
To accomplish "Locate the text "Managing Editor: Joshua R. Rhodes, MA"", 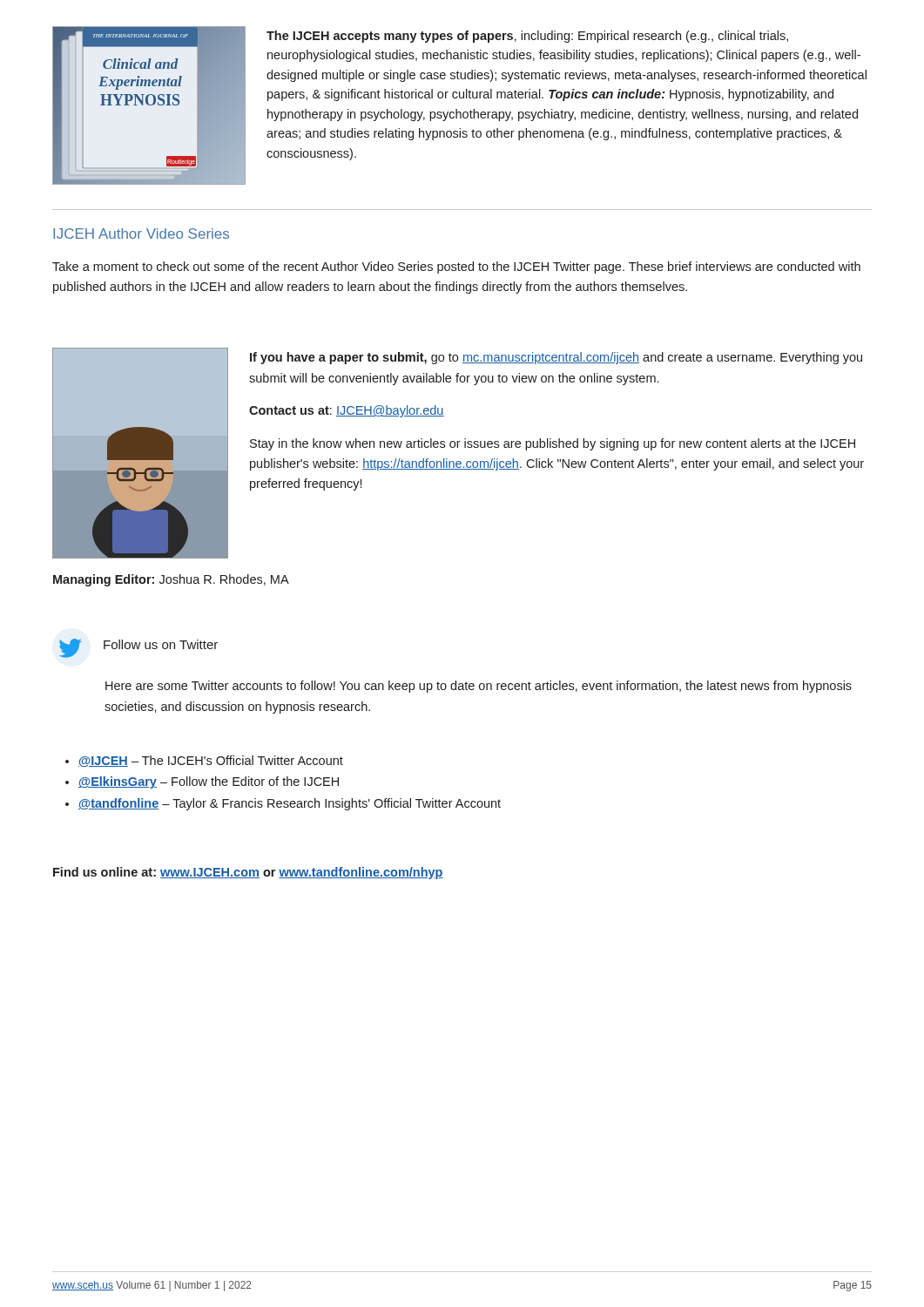I will [171, 580].
